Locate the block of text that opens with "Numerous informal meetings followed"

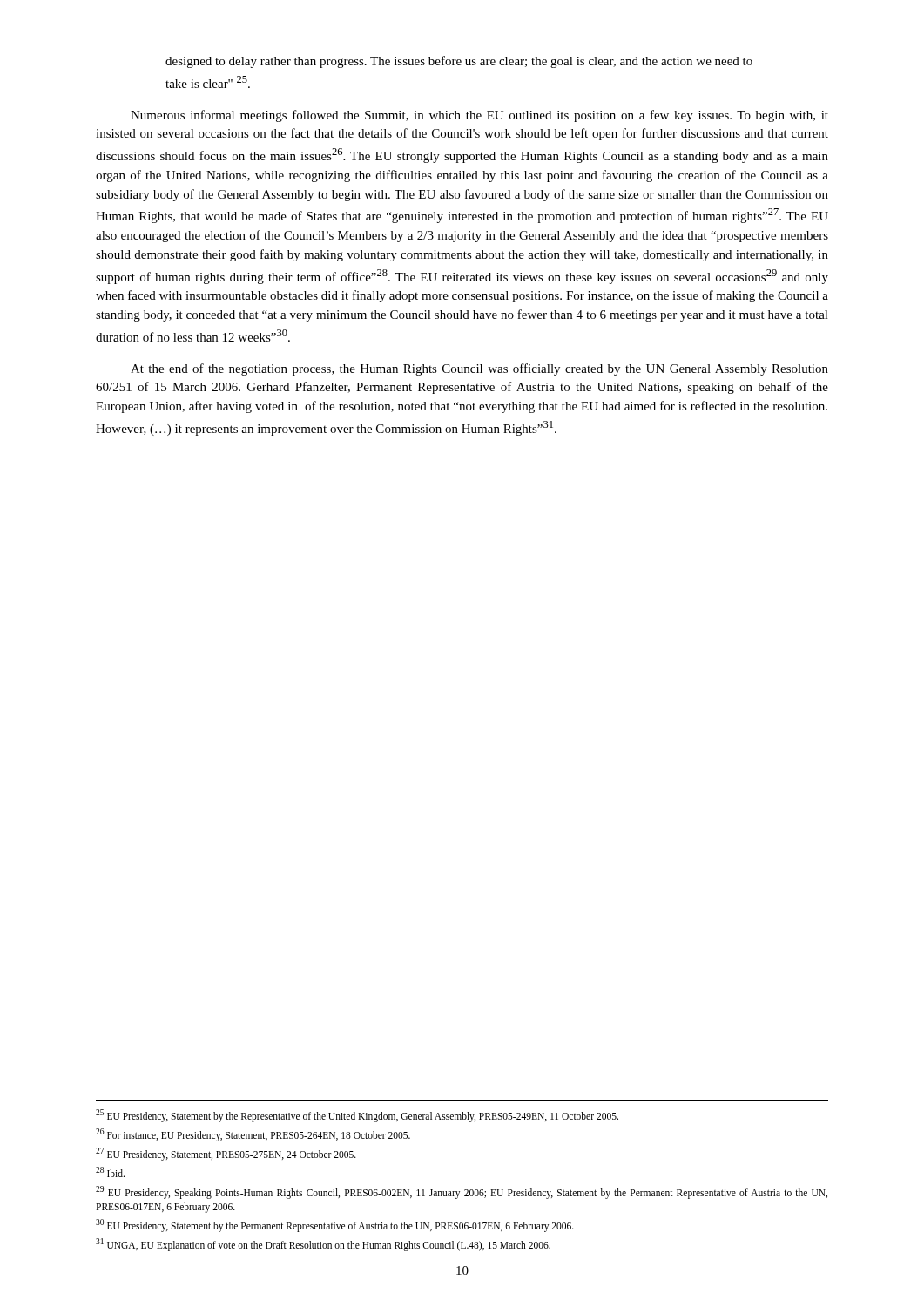click(x=462, y=227)
